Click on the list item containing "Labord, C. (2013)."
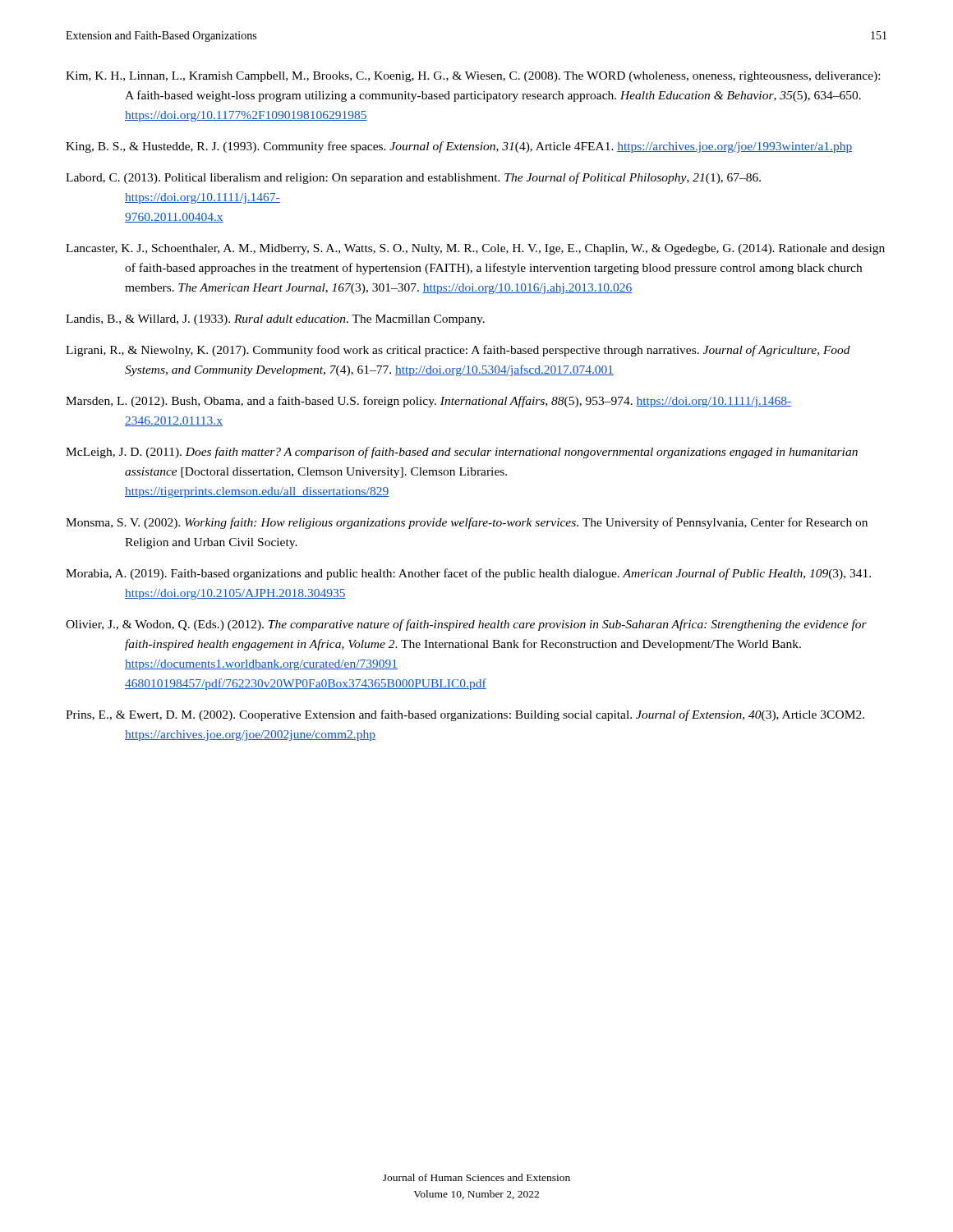This screenshot has height=1232, width=953. (x=413, y=178)
